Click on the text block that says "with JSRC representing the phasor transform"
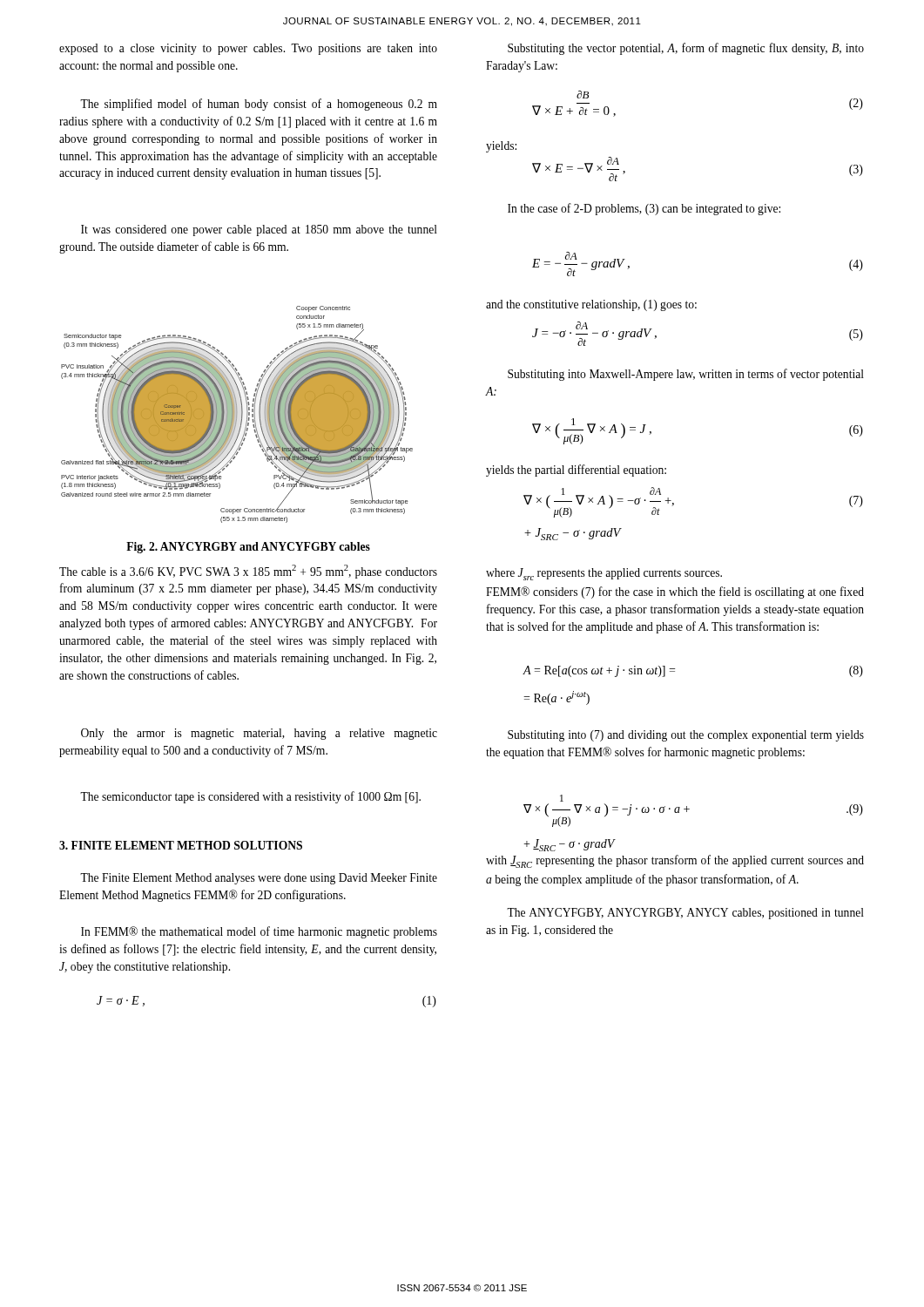This screenshot has width=924, height=1307. (x=675, y=870)
